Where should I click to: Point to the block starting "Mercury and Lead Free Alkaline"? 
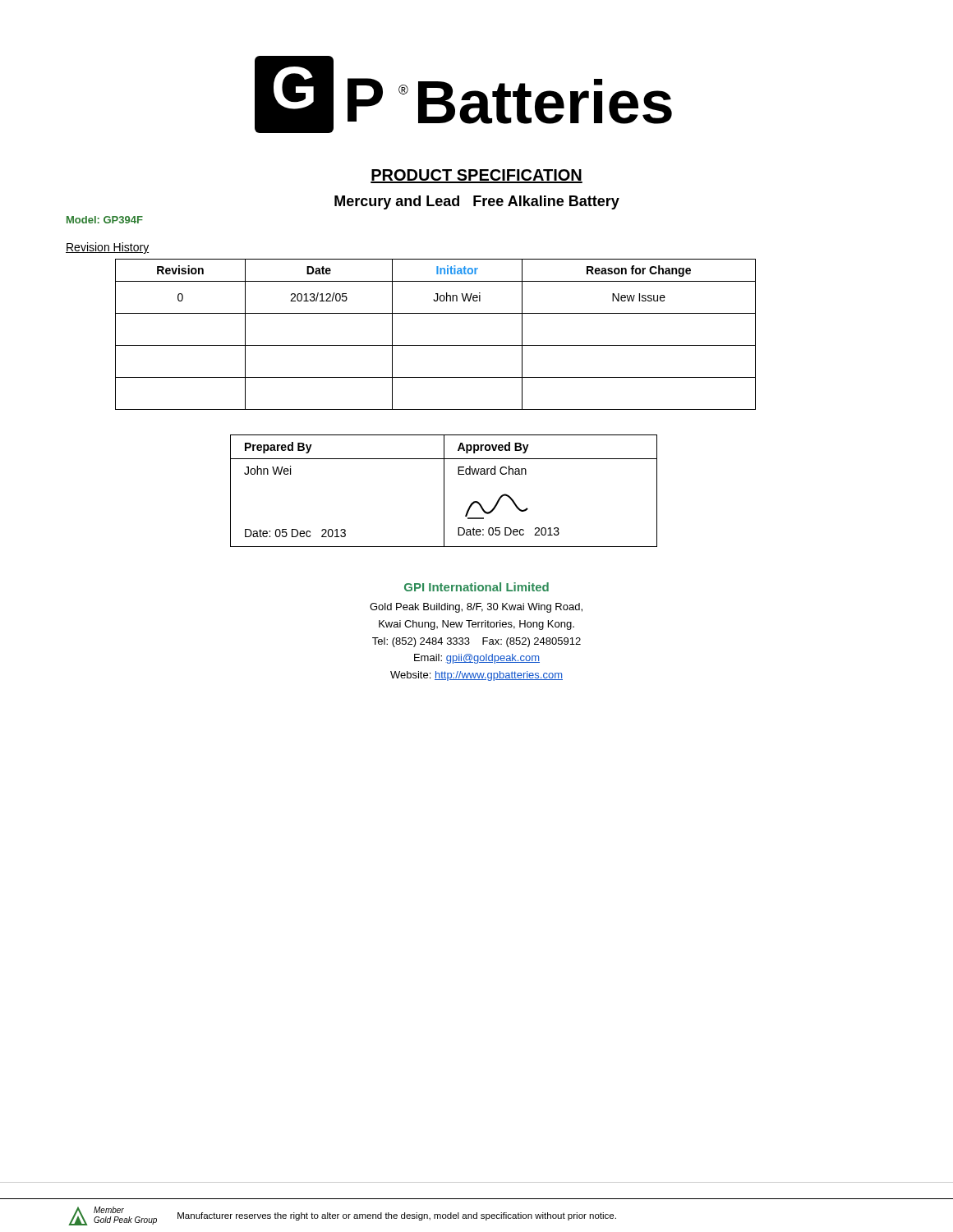coord(476,201)
